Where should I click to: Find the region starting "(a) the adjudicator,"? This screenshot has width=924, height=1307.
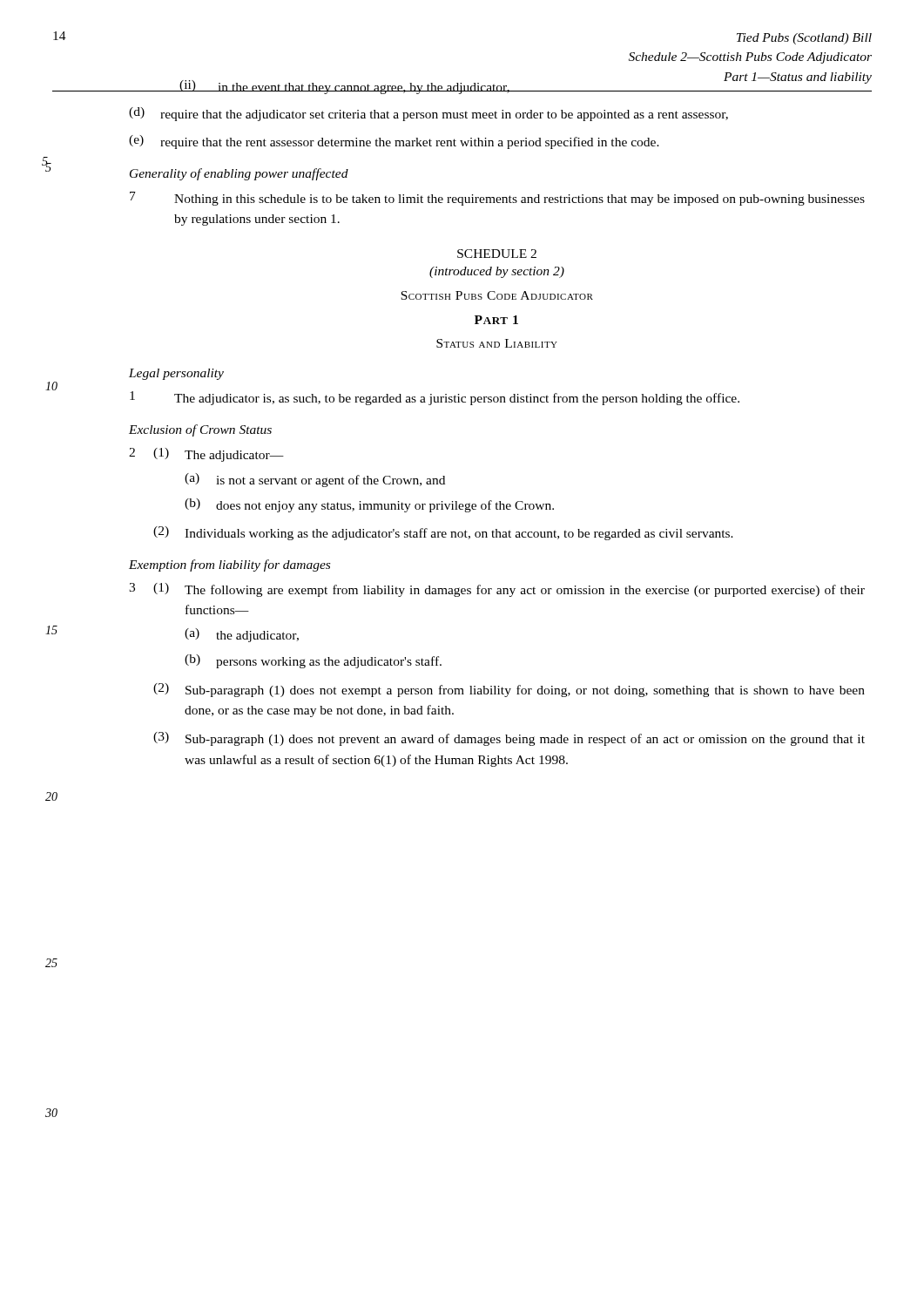[x=242, y=635]
